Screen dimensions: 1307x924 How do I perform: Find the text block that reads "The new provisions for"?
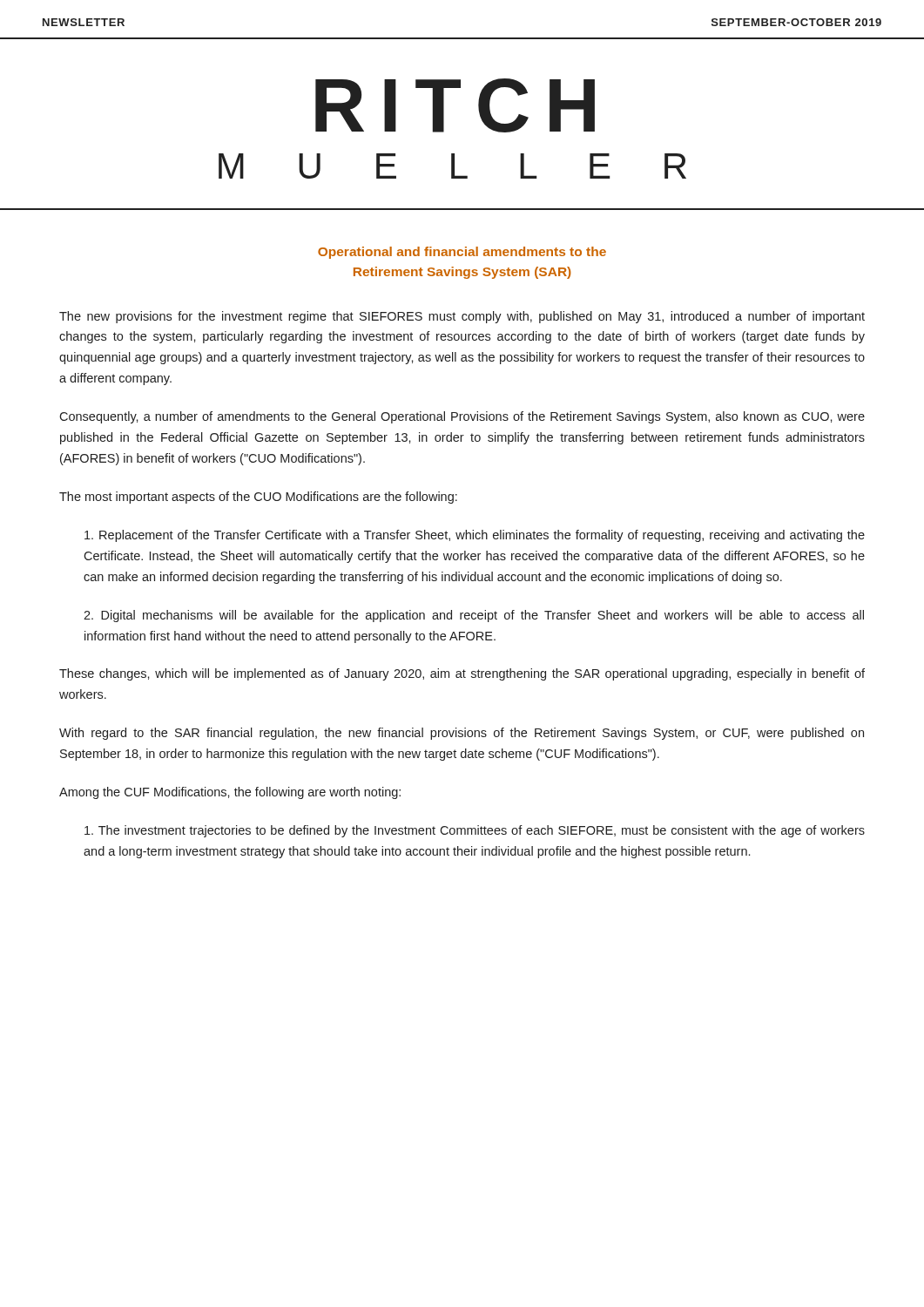tap(462, 347)
